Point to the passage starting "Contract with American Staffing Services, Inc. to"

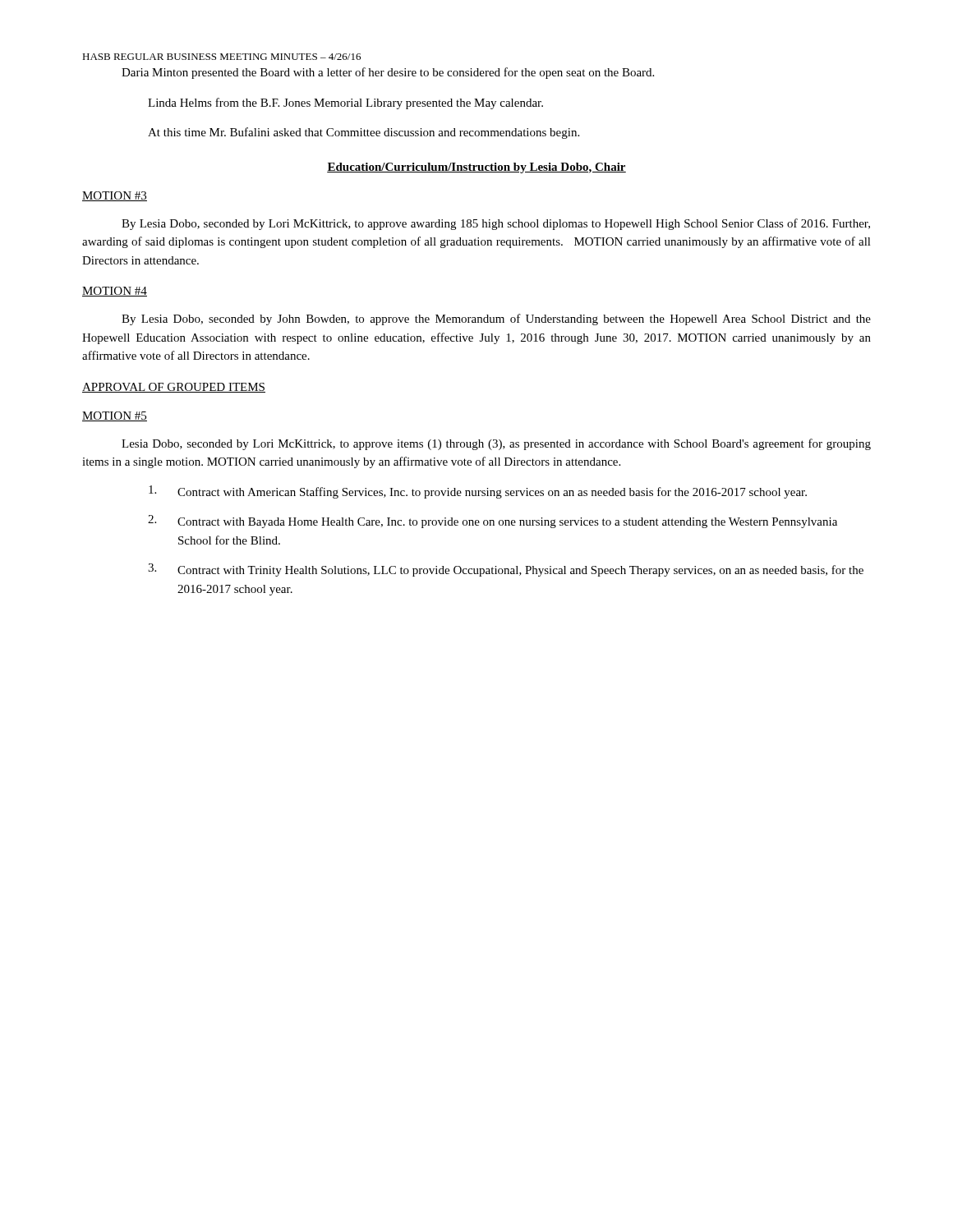pyautogui.click(x=509, y=492)
